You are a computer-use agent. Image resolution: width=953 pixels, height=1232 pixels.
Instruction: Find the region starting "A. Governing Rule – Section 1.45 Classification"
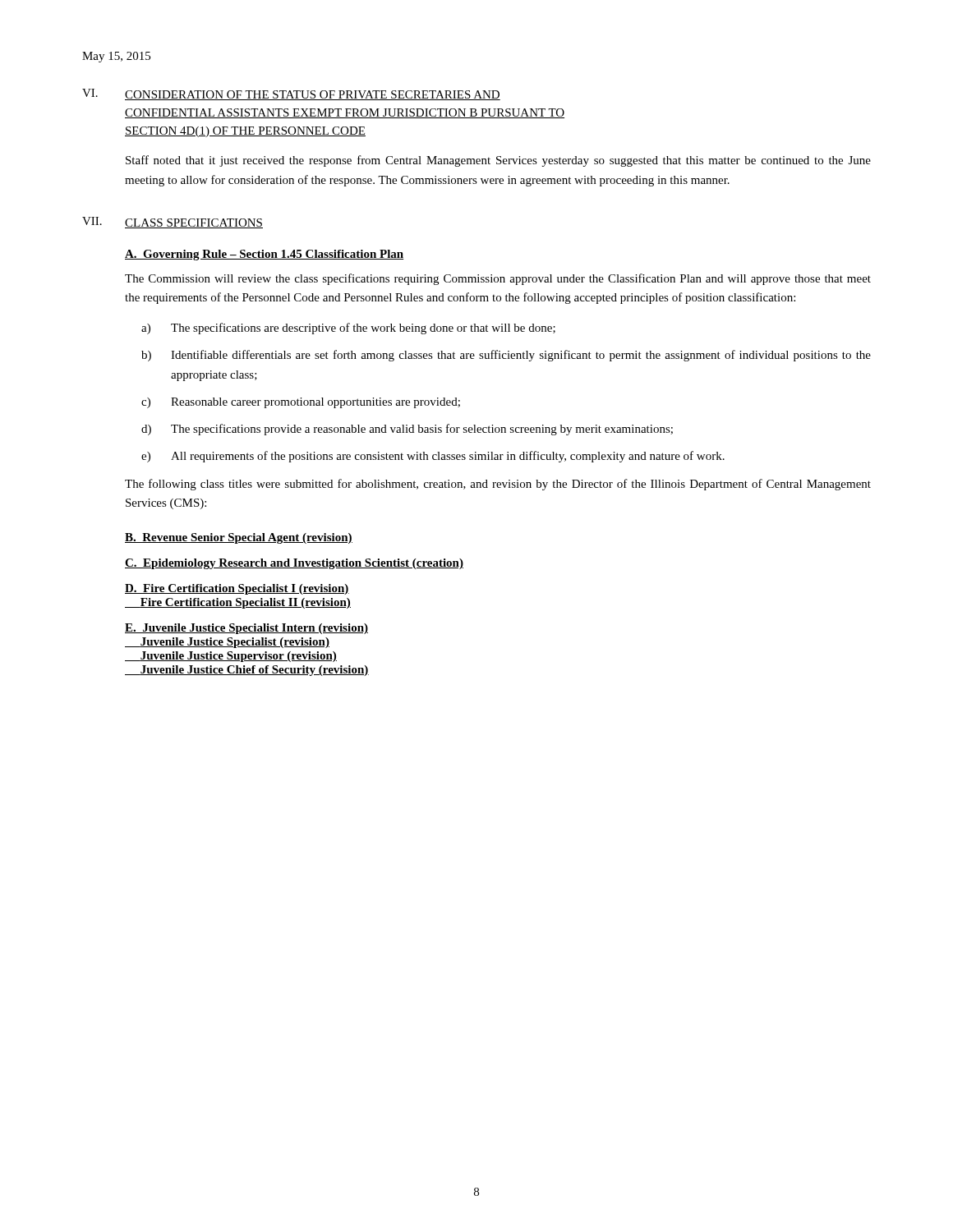[264, 253]
